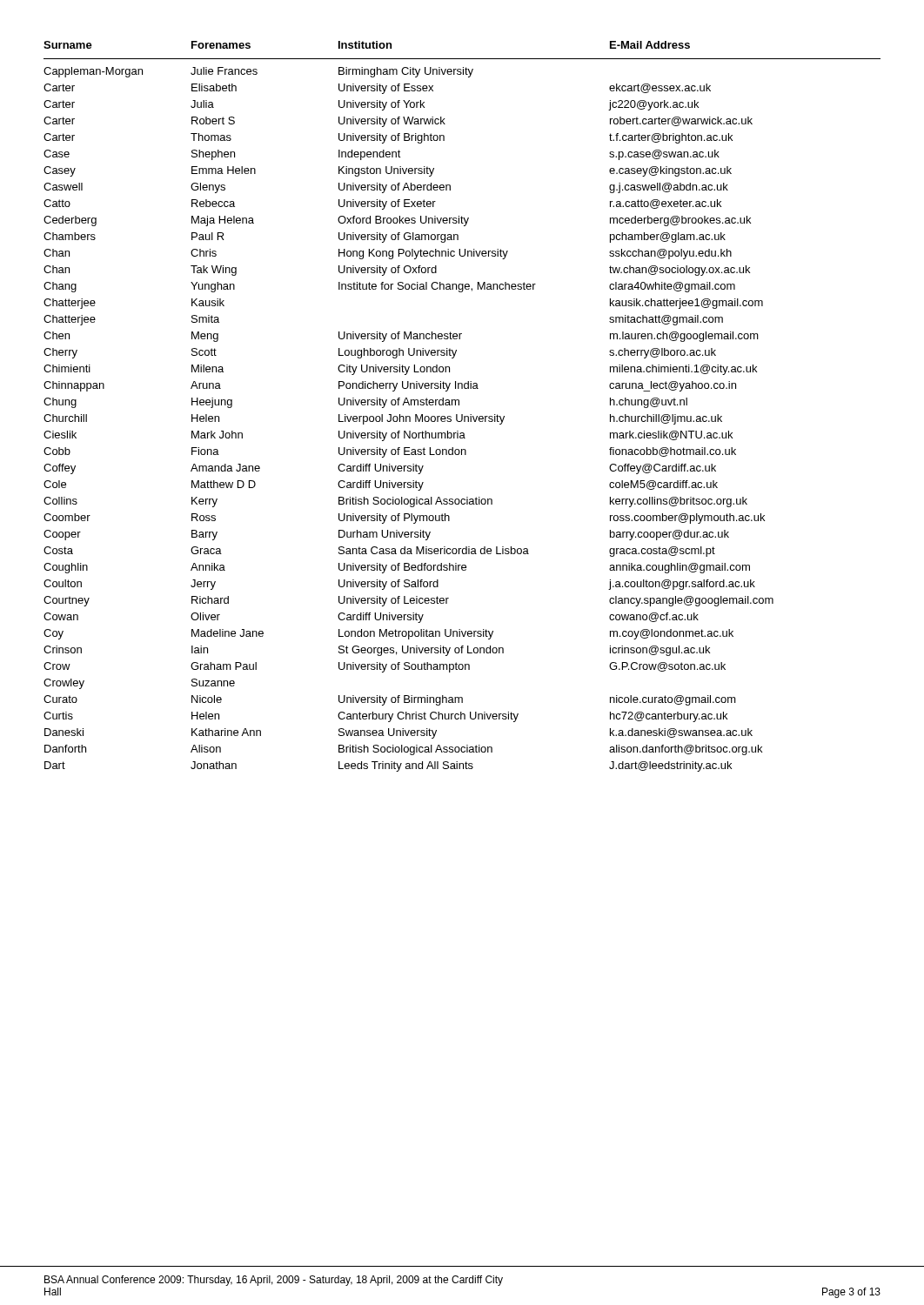Image resolution: width=924 pixels, height=1305 pixels.
Task: Locate the table with the text "University of East"
Action: 462,404
